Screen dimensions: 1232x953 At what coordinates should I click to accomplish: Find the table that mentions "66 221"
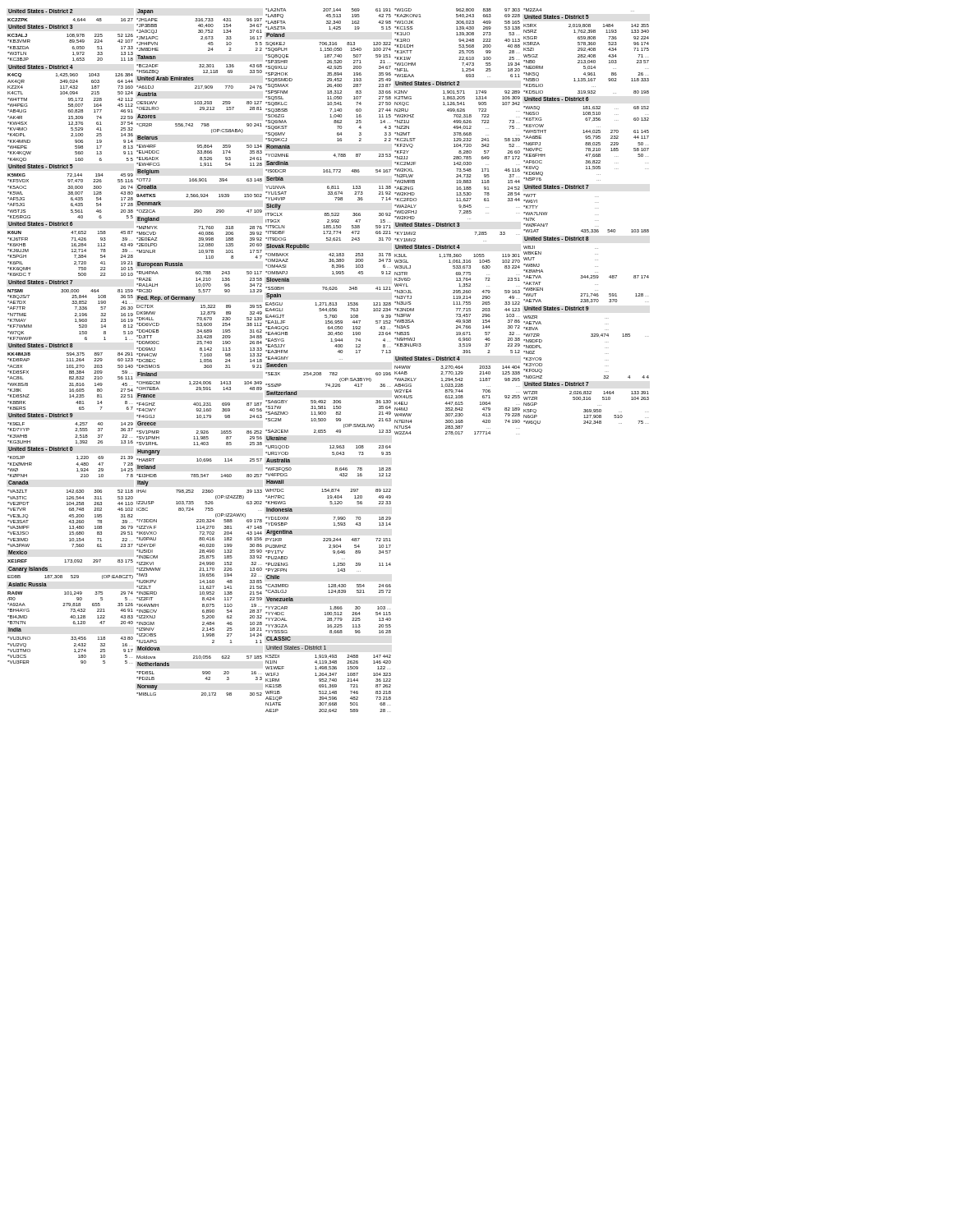click(x=328, y=232)
